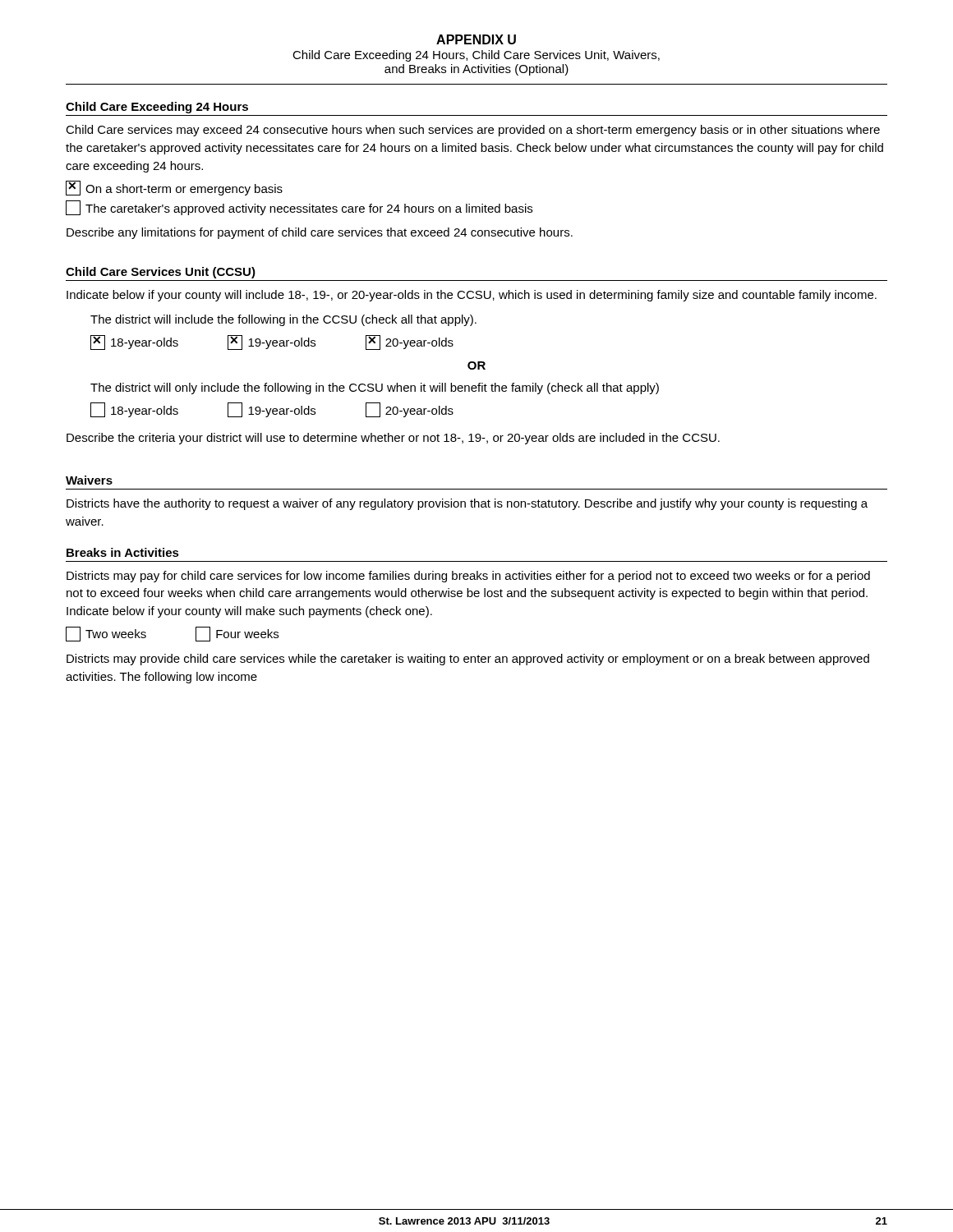This screenshot has height=1232, width=953.
Task: Where is the passage that starts "Indicate below if"?
Action: click(x=472, y=294)
